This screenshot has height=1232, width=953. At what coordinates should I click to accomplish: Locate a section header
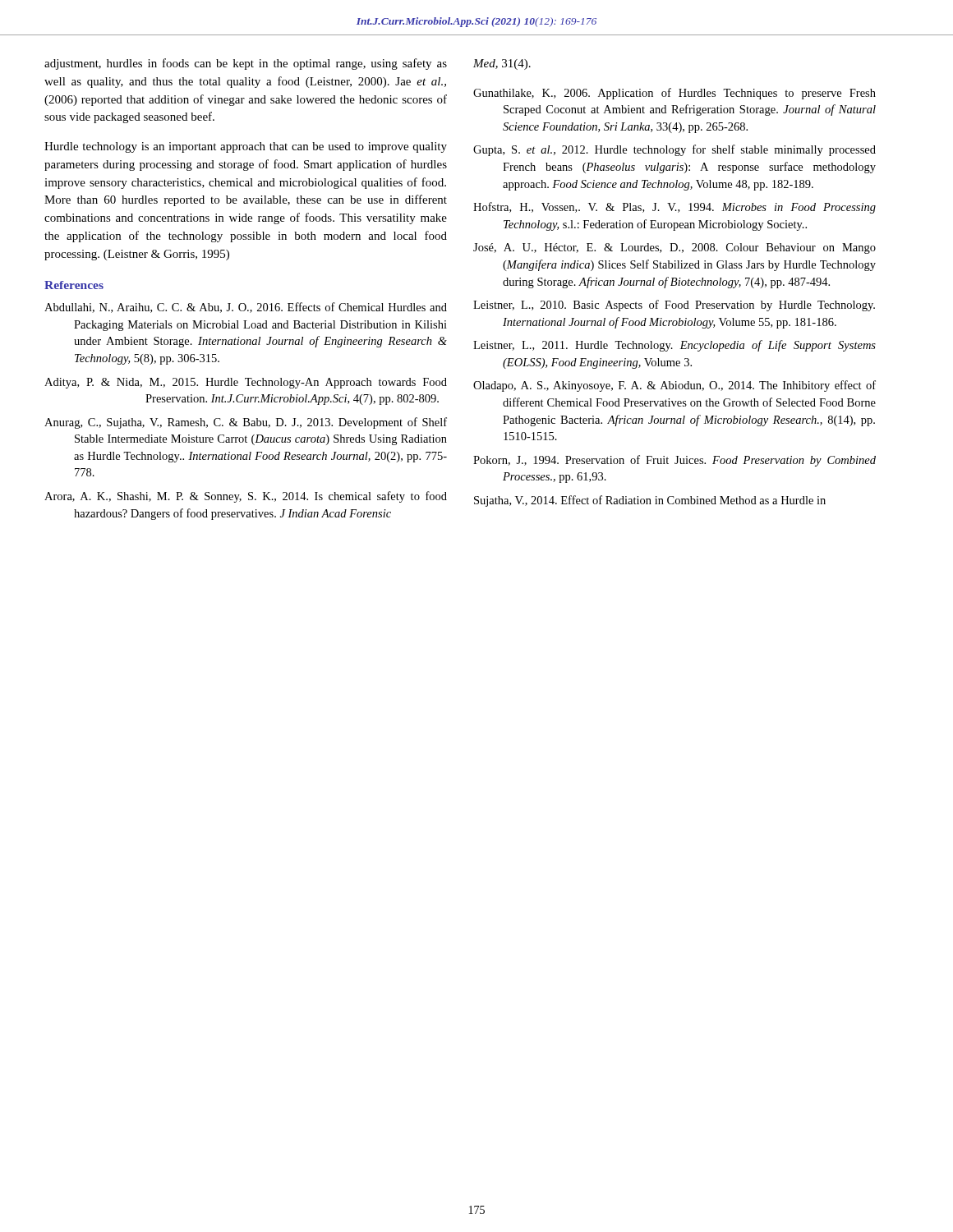[x=74, y=285]
